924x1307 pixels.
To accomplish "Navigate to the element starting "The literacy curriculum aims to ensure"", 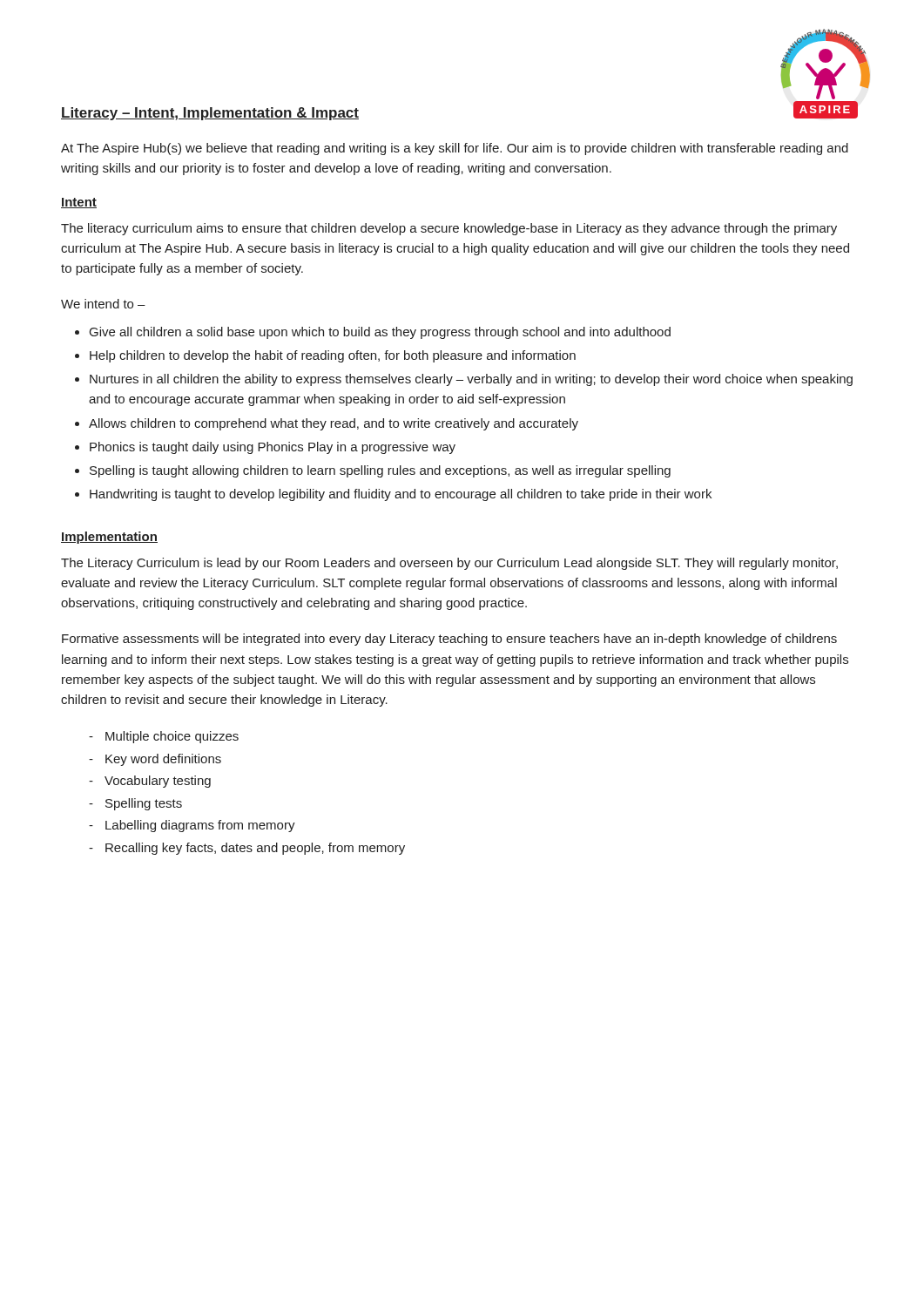I will point(455,248).
